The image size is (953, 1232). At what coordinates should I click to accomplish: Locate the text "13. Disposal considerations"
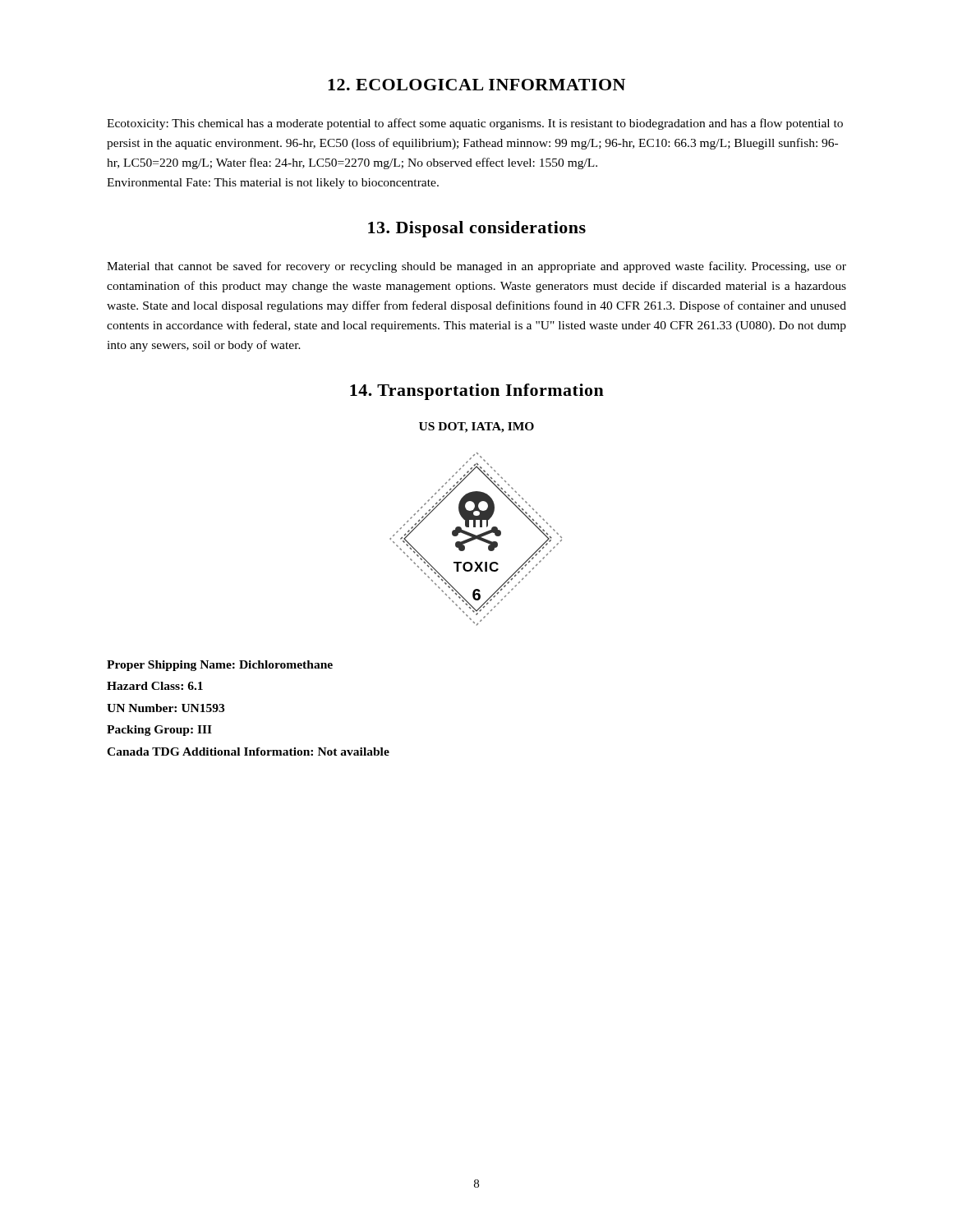coord(476,227)
